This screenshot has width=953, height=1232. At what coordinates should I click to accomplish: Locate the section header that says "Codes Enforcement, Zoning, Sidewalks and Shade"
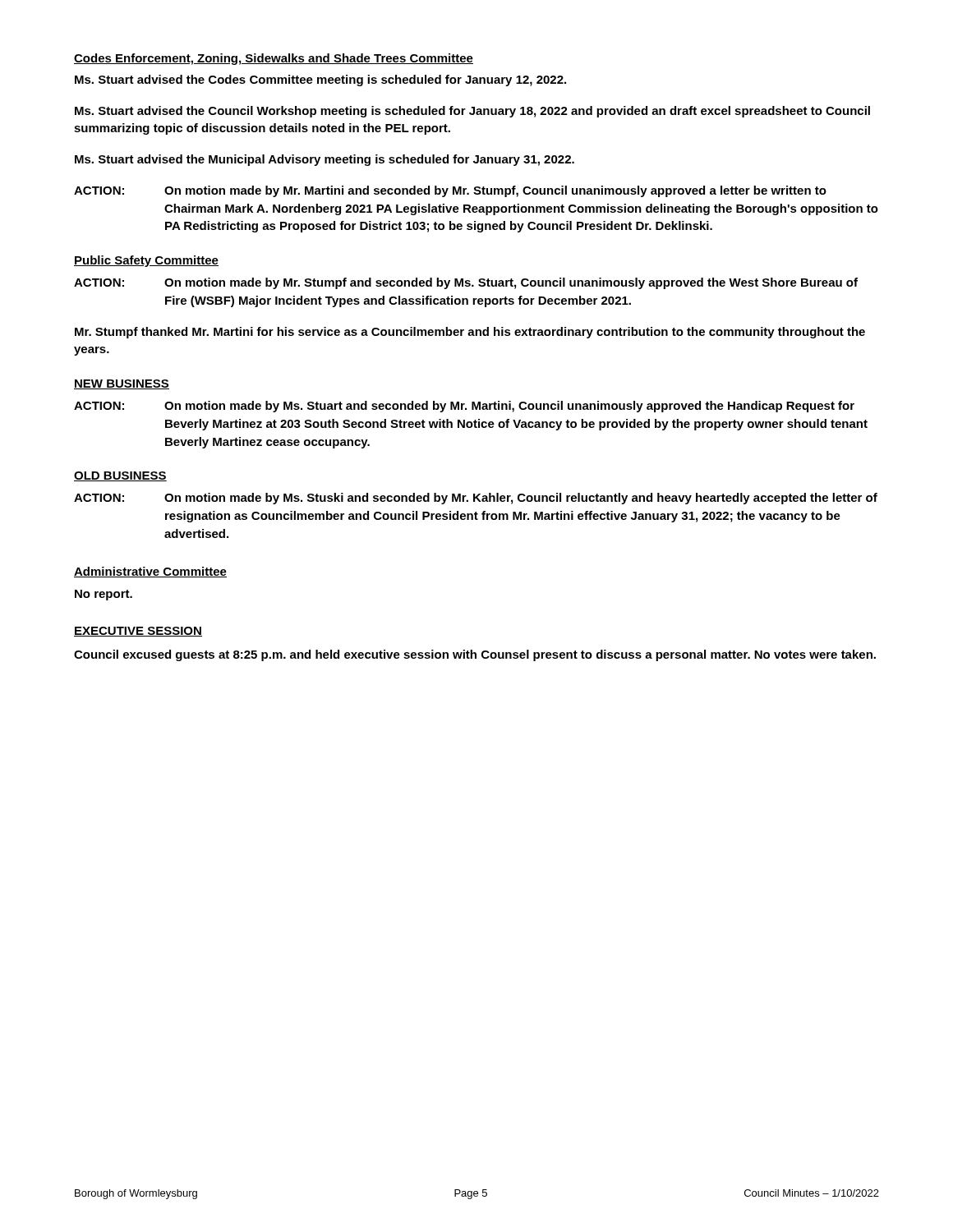[x=274, y=58]
